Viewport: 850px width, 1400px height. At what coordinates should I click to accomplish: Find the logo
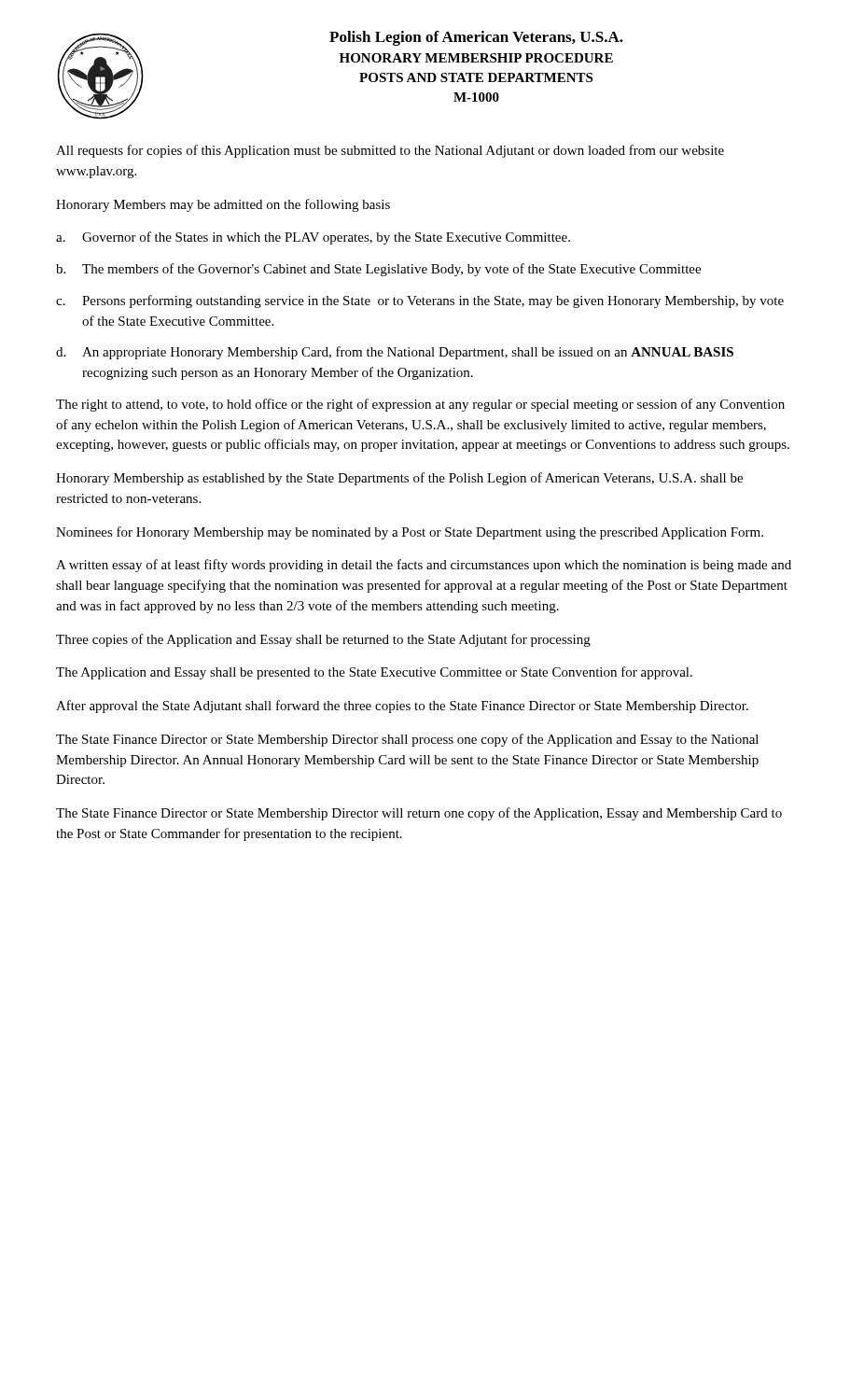pyautogui.click(x=107, y=78)
